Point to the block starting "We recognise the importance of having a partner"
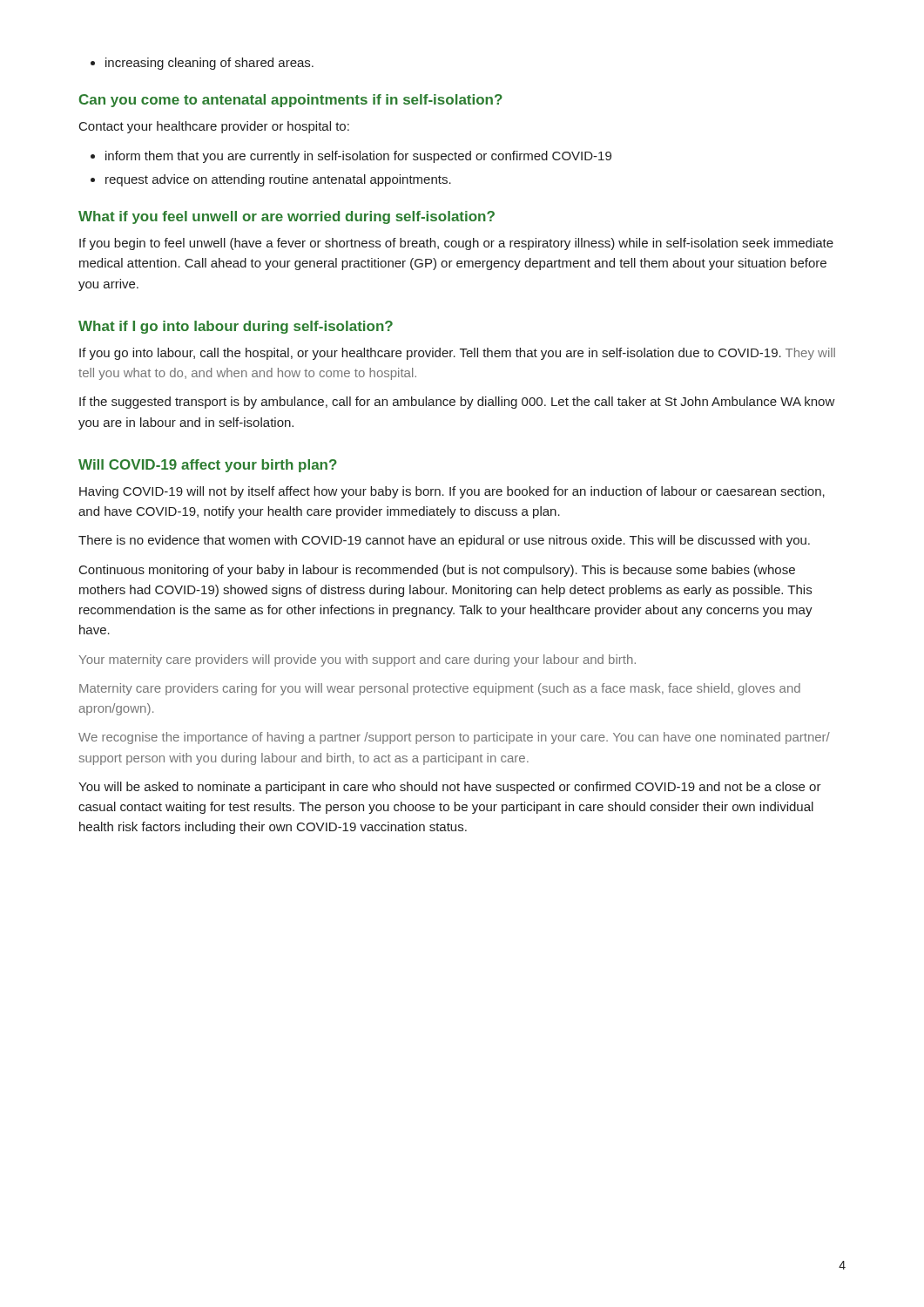Viewport: 924px width, 1307px height. (454, 747)
